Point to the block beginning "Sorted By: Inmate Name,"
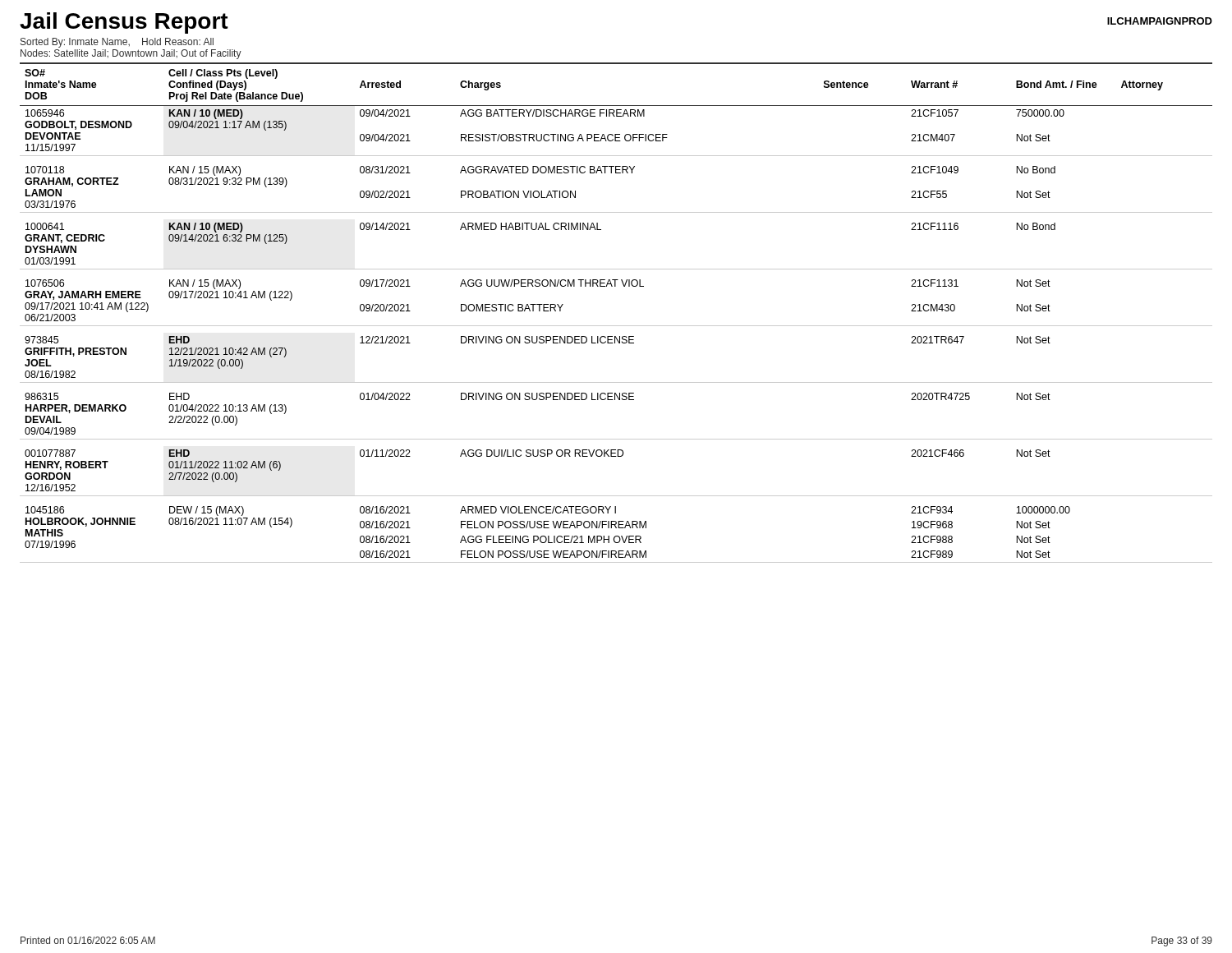 click(x=117, y=42)
